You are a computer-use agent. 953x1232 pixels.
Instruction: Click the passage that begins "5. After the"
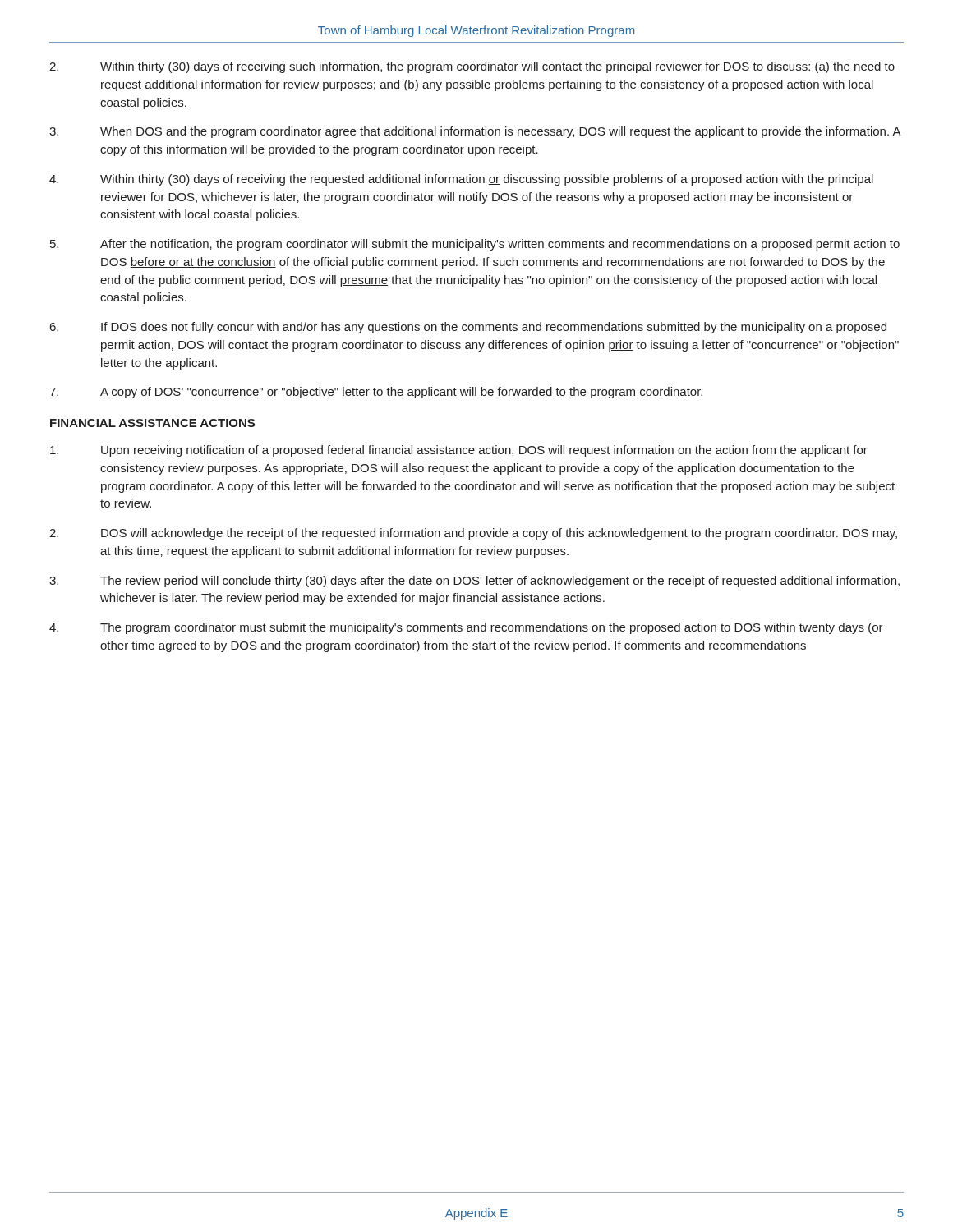476,271
